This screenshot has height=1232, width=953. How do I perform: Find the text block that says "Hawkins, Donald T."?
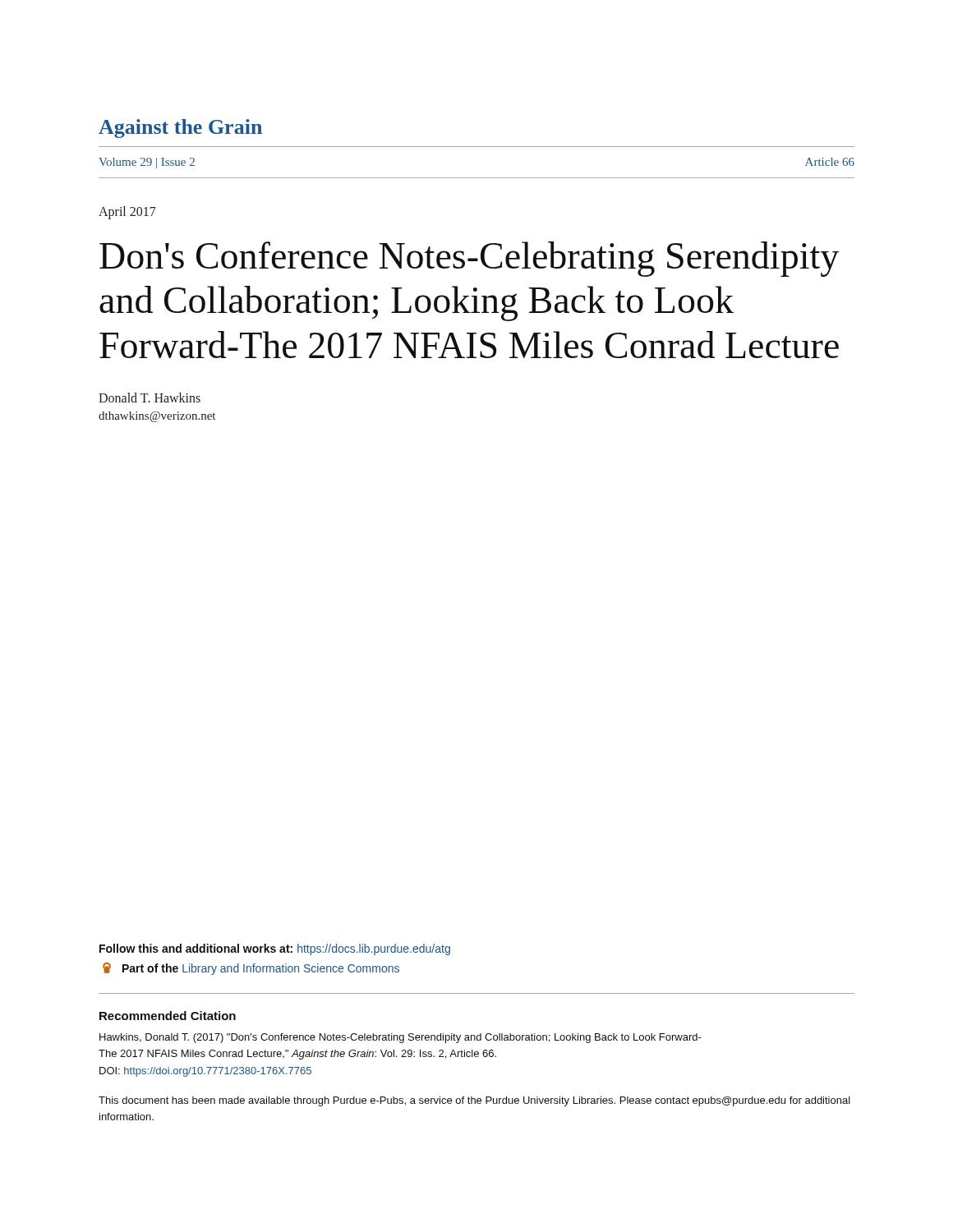[x=476, y=1054]
